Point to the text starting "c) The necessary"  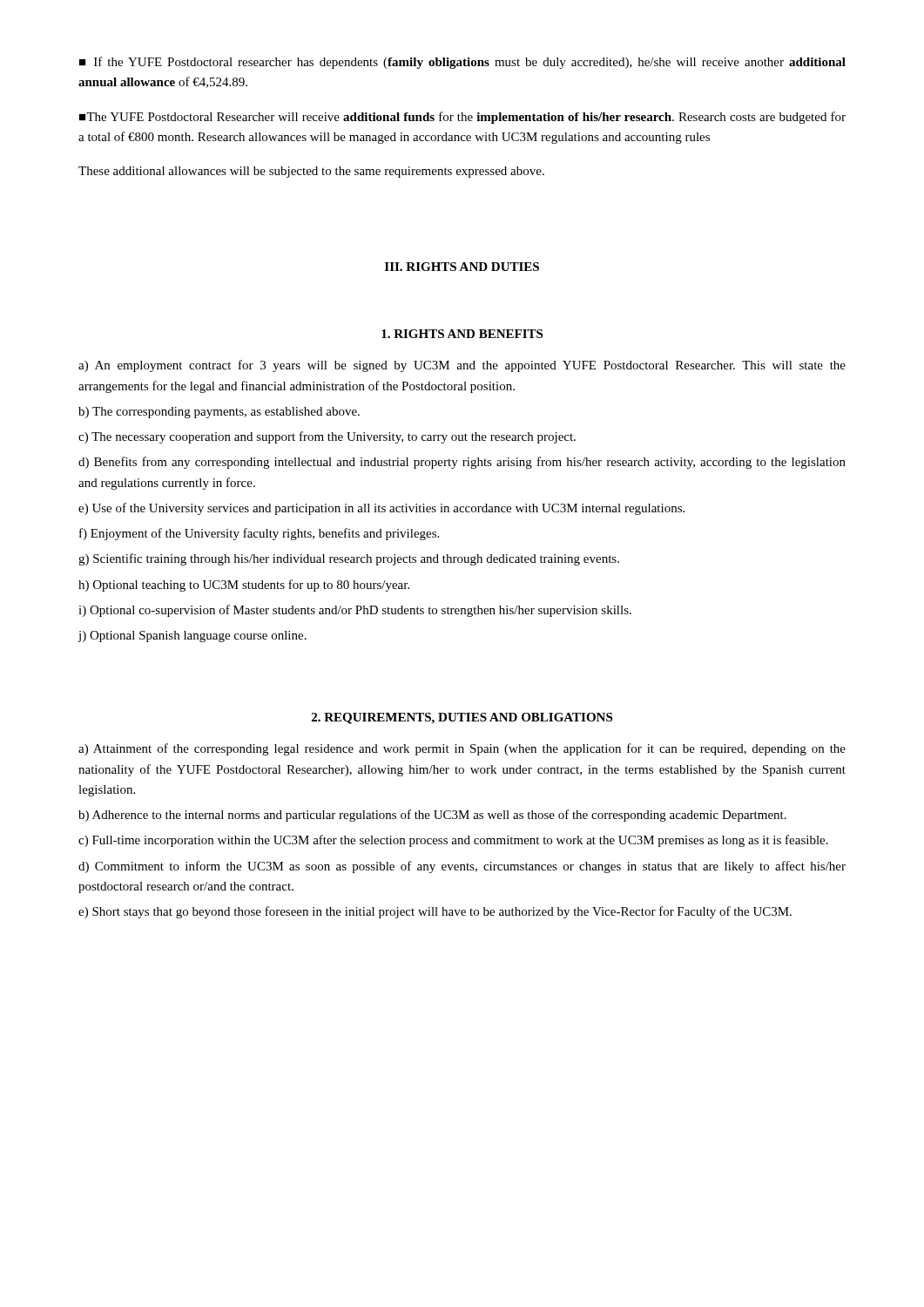coord(327,437)
